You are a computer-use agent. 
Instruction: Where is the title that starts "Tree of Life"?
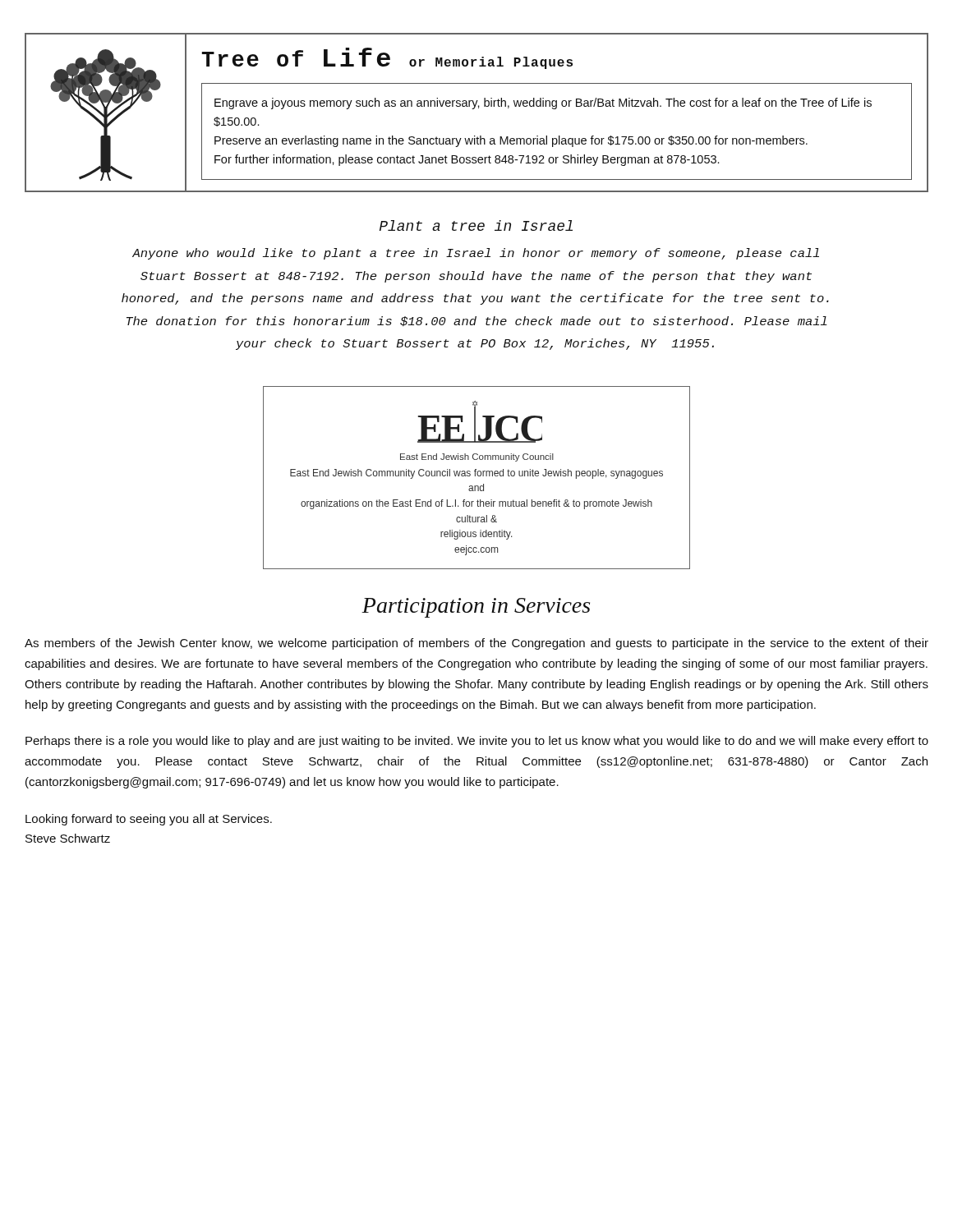point(388,60)
